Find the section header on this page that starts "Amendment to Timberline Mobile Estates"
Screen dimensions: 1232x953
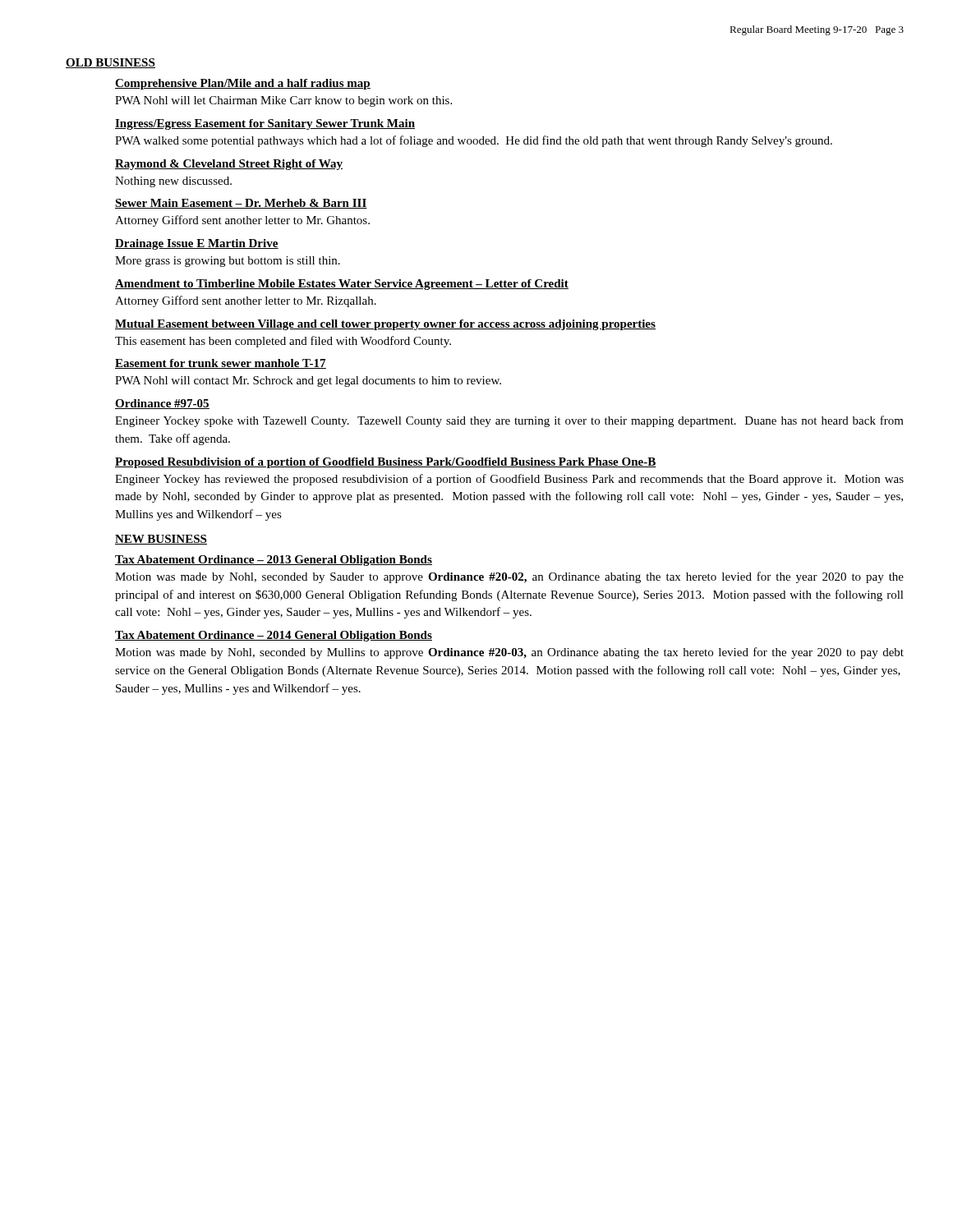click(342, 283)
